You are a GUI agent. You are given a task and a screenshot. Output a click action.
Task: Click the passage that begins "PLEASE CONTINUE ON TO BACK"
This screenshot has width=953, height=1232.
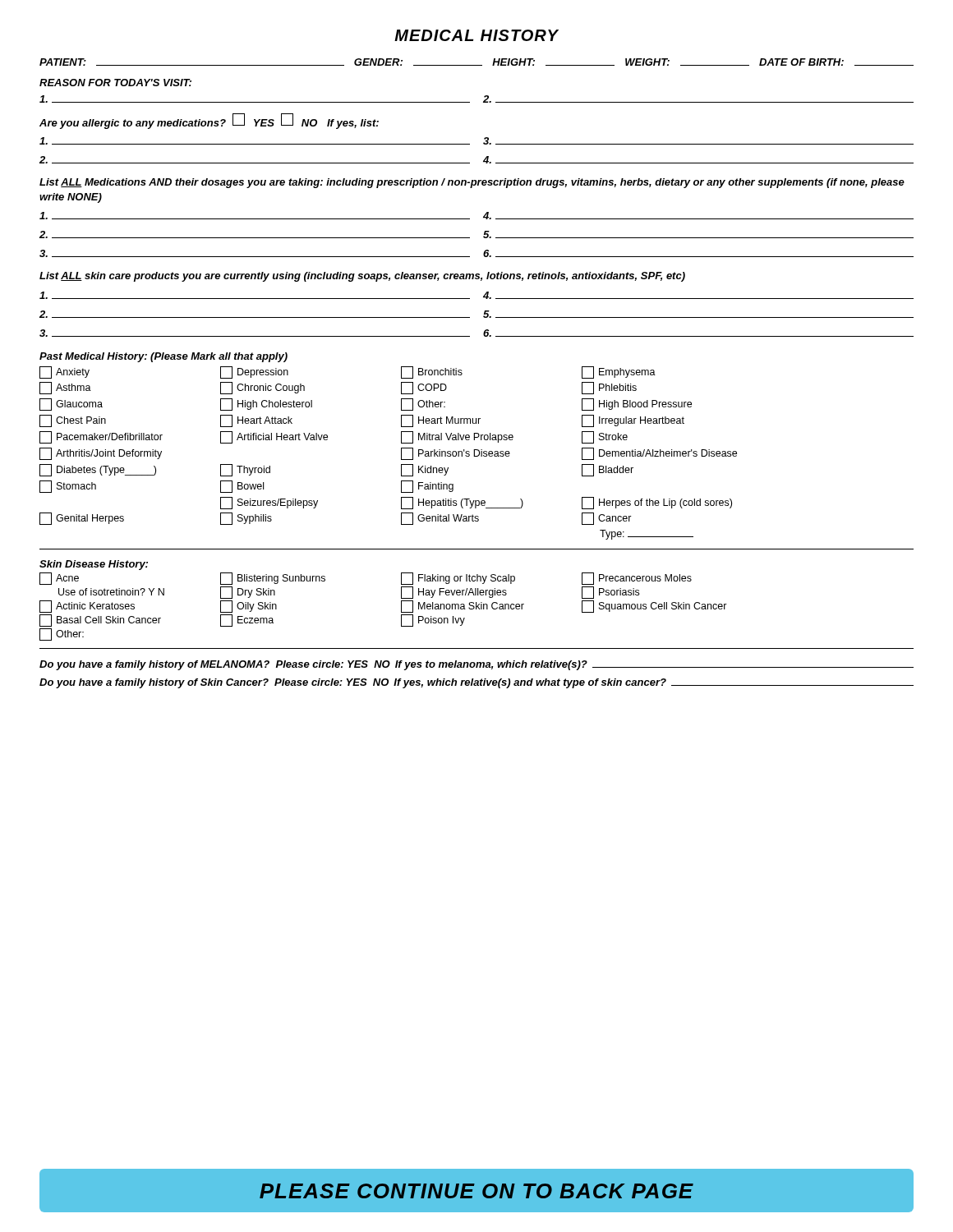pos(476,1191)
